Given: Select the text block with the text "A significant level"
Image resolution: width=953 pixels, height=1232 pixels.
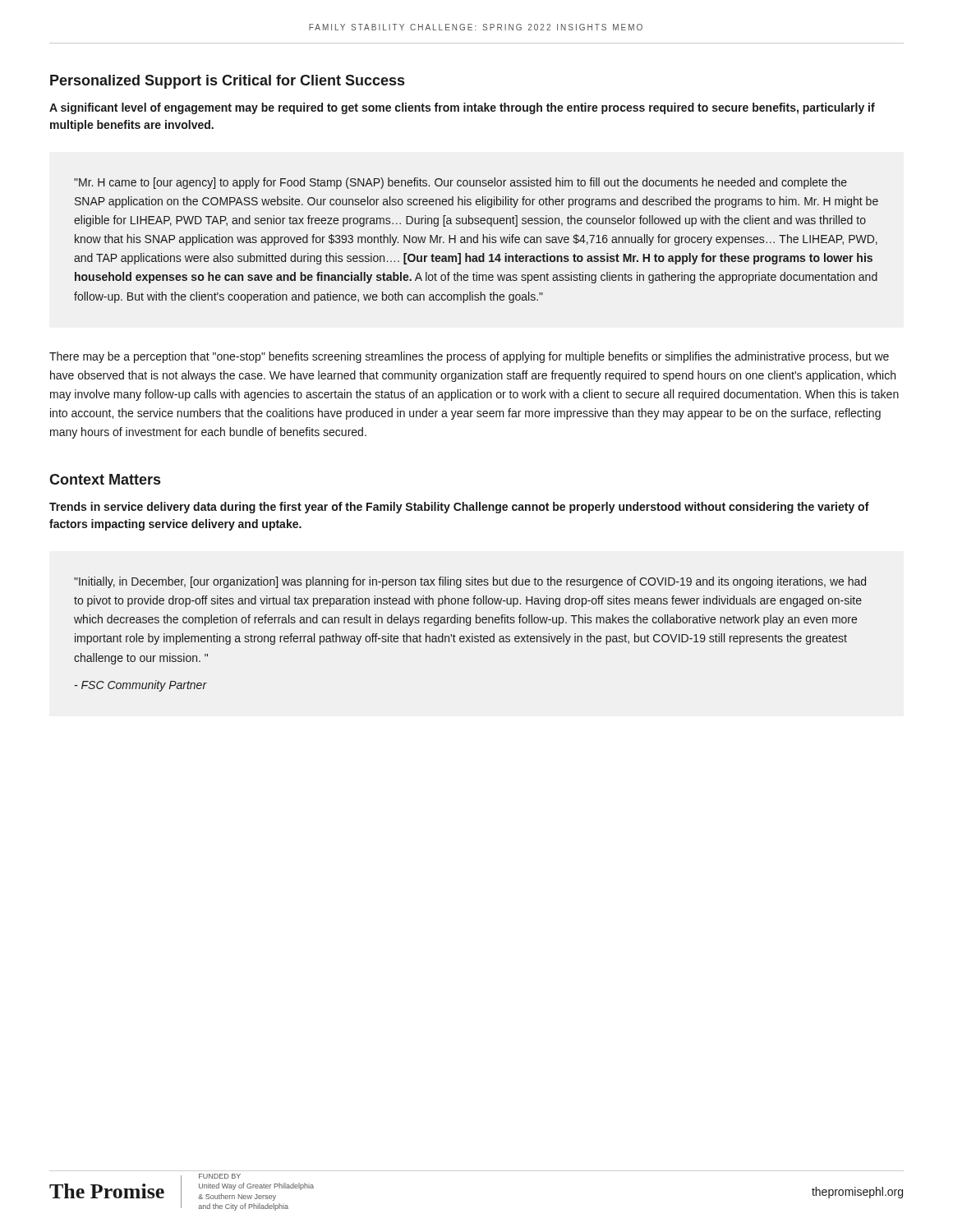Looking at the screenshot, I should [x=462, y=116].
